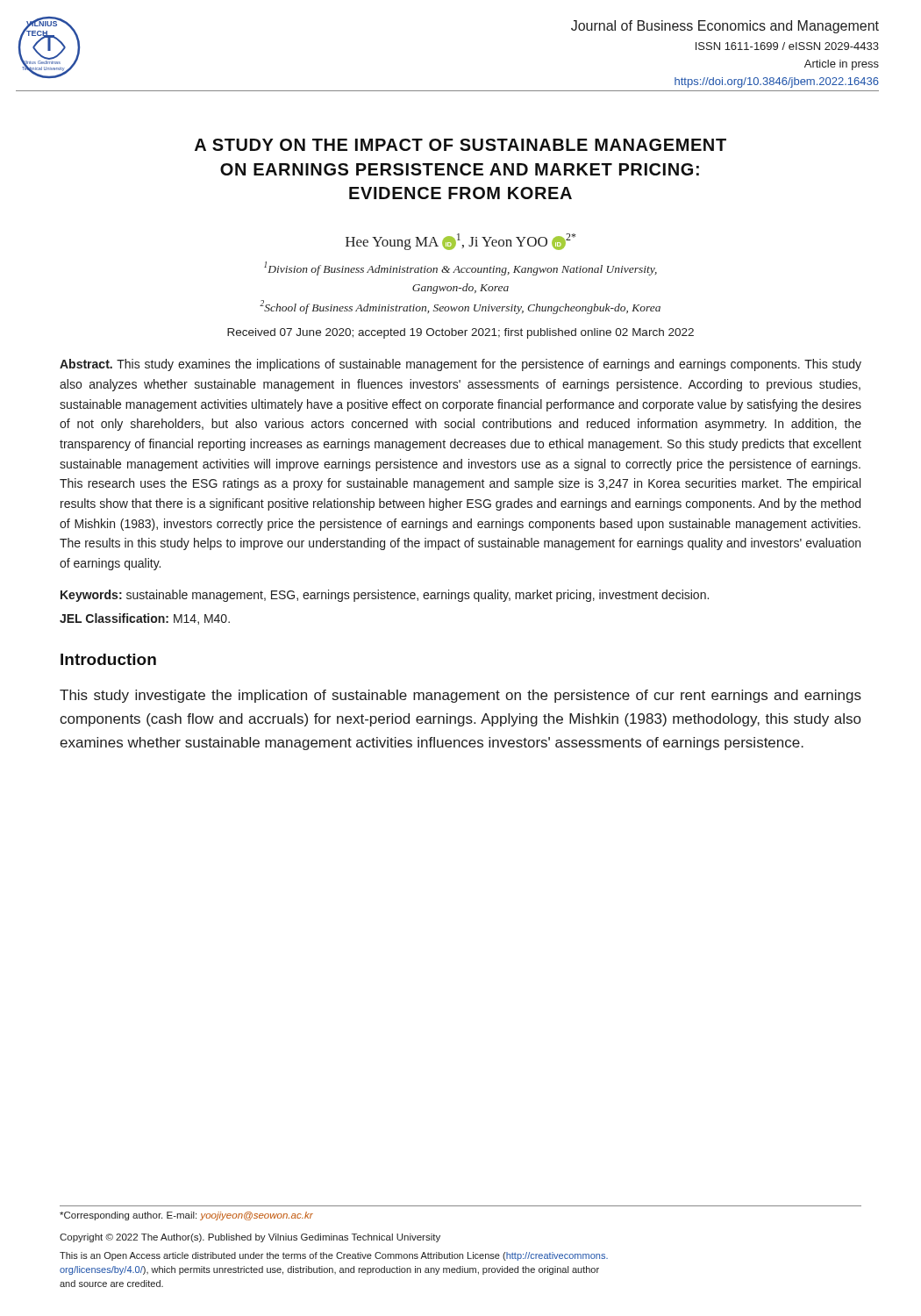This screenshot has width=921, height=1316.
Task: Click on the text block containing "Keywords: sustainable management, ESG, earnings persistence, earnings quality,"
Action: 385,595
